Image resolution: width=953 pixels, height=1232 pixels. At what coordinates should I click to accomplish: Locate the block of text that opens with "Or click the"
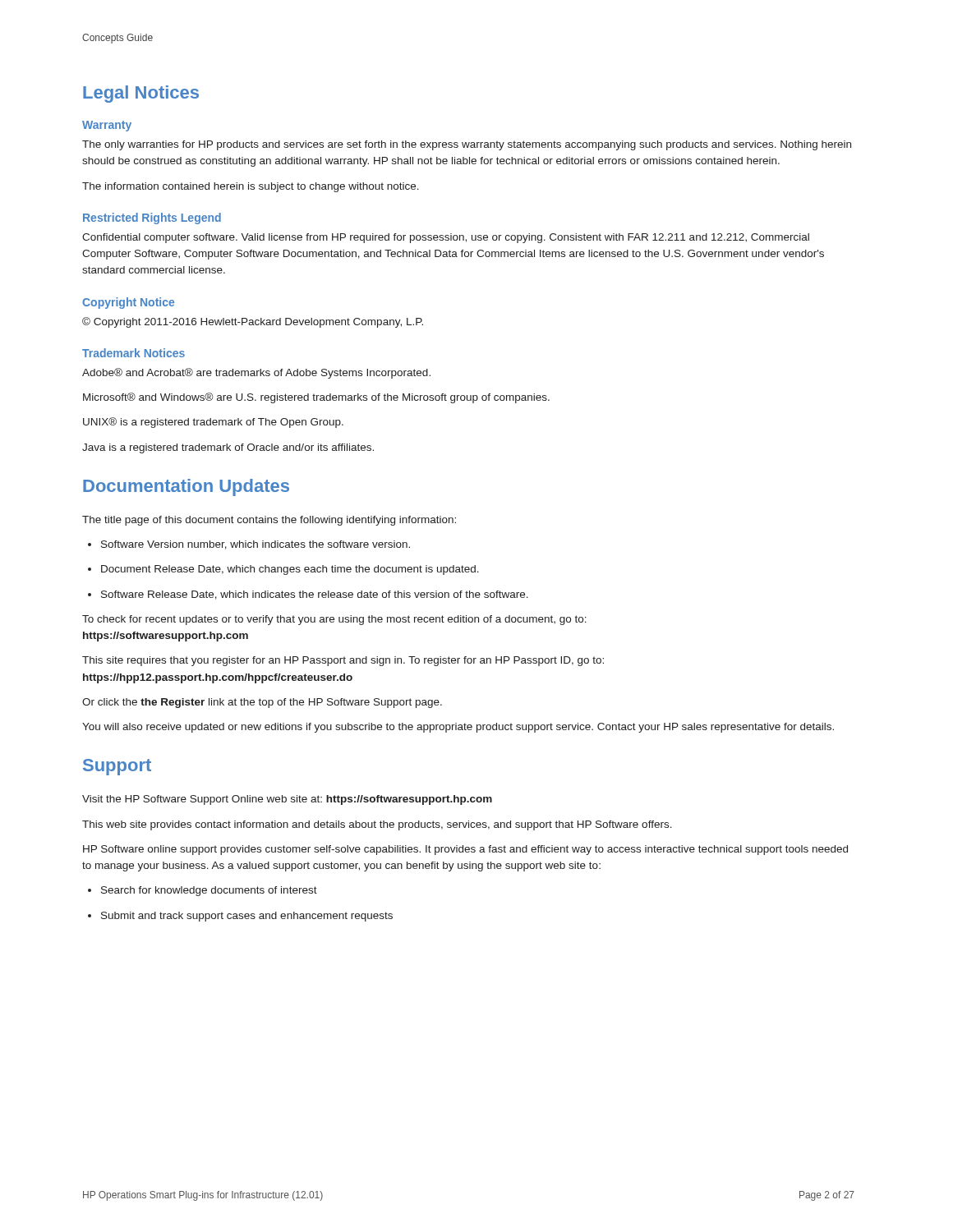[262, 703]
